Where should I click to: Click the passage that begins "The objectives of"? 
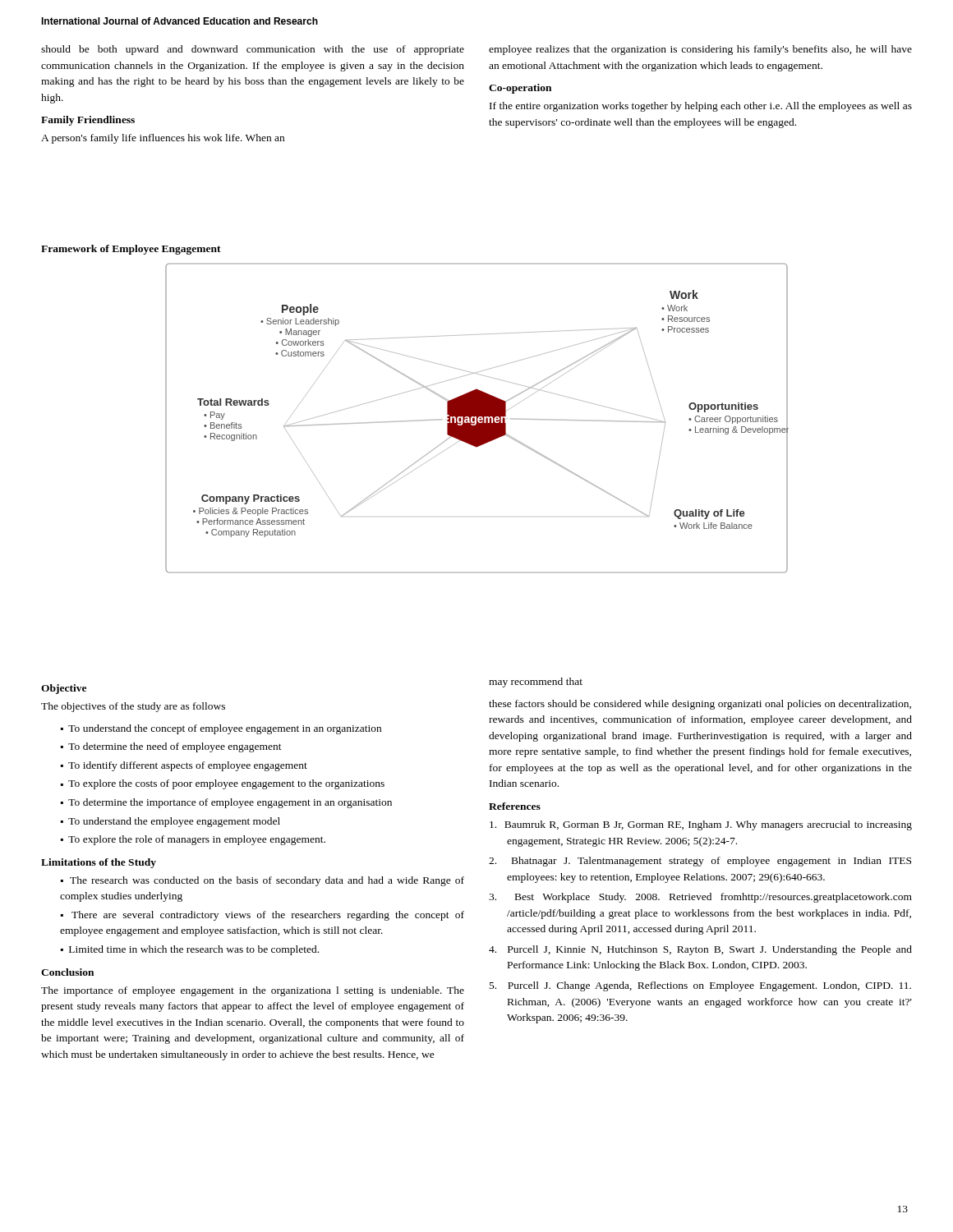pyautogui.click(x=133, y=707)
